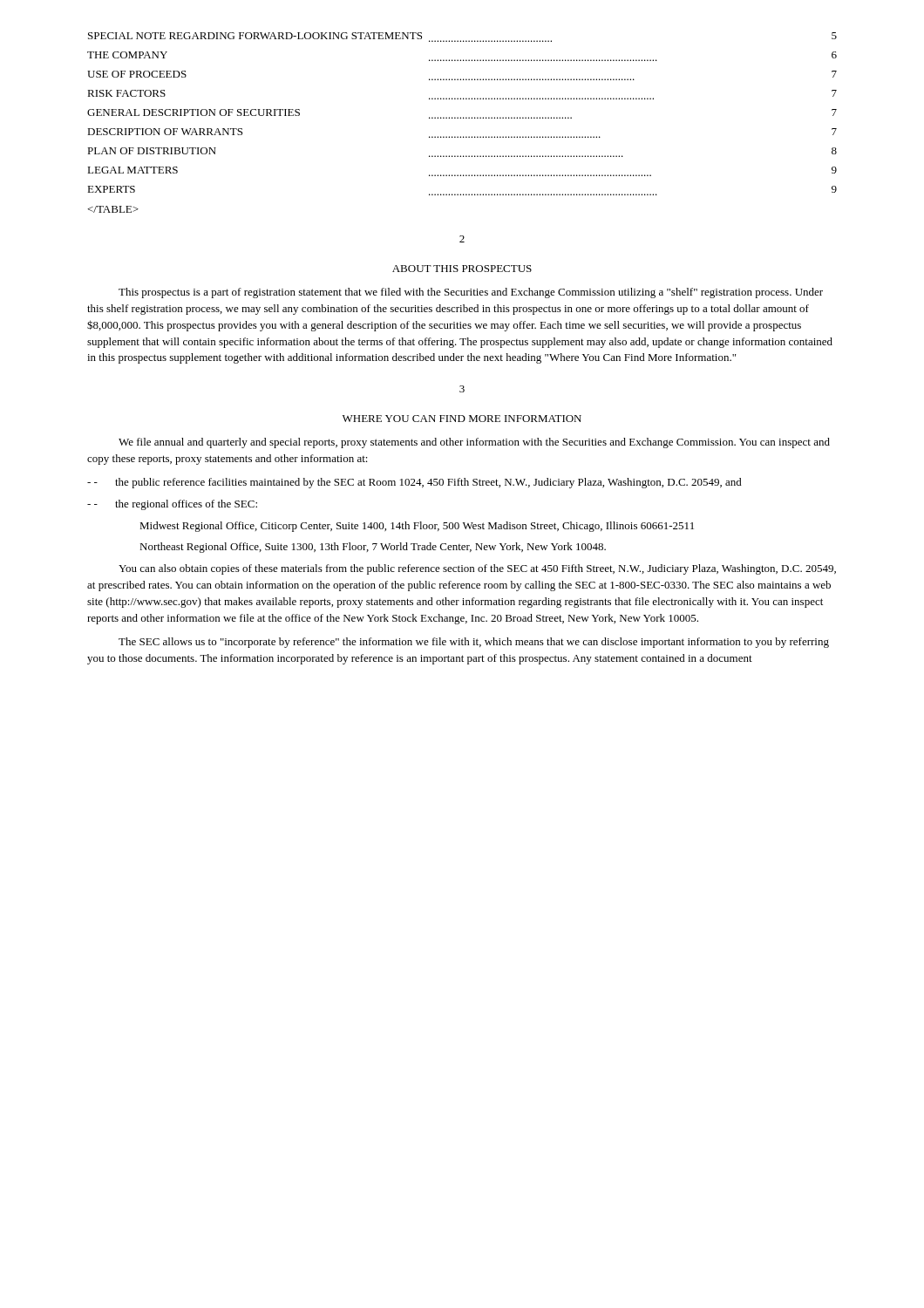Select the block starting "WHERE YOU CAN FIND"
Viewport: 924px width, 1308px height.
(462, 418)
